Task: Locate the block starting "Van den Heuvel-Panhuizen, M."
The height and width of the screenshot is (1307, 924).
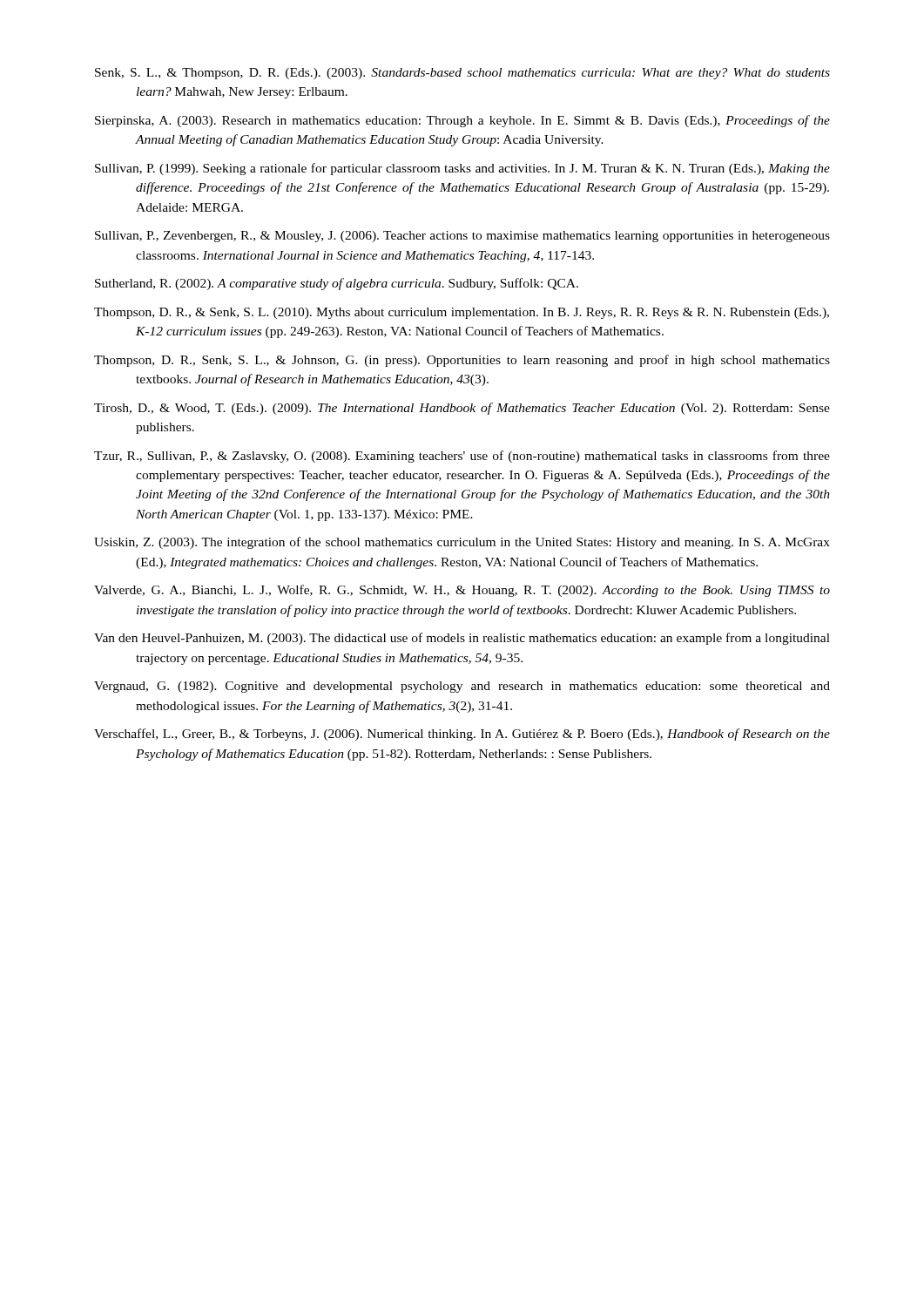Action: click(462, 647)
